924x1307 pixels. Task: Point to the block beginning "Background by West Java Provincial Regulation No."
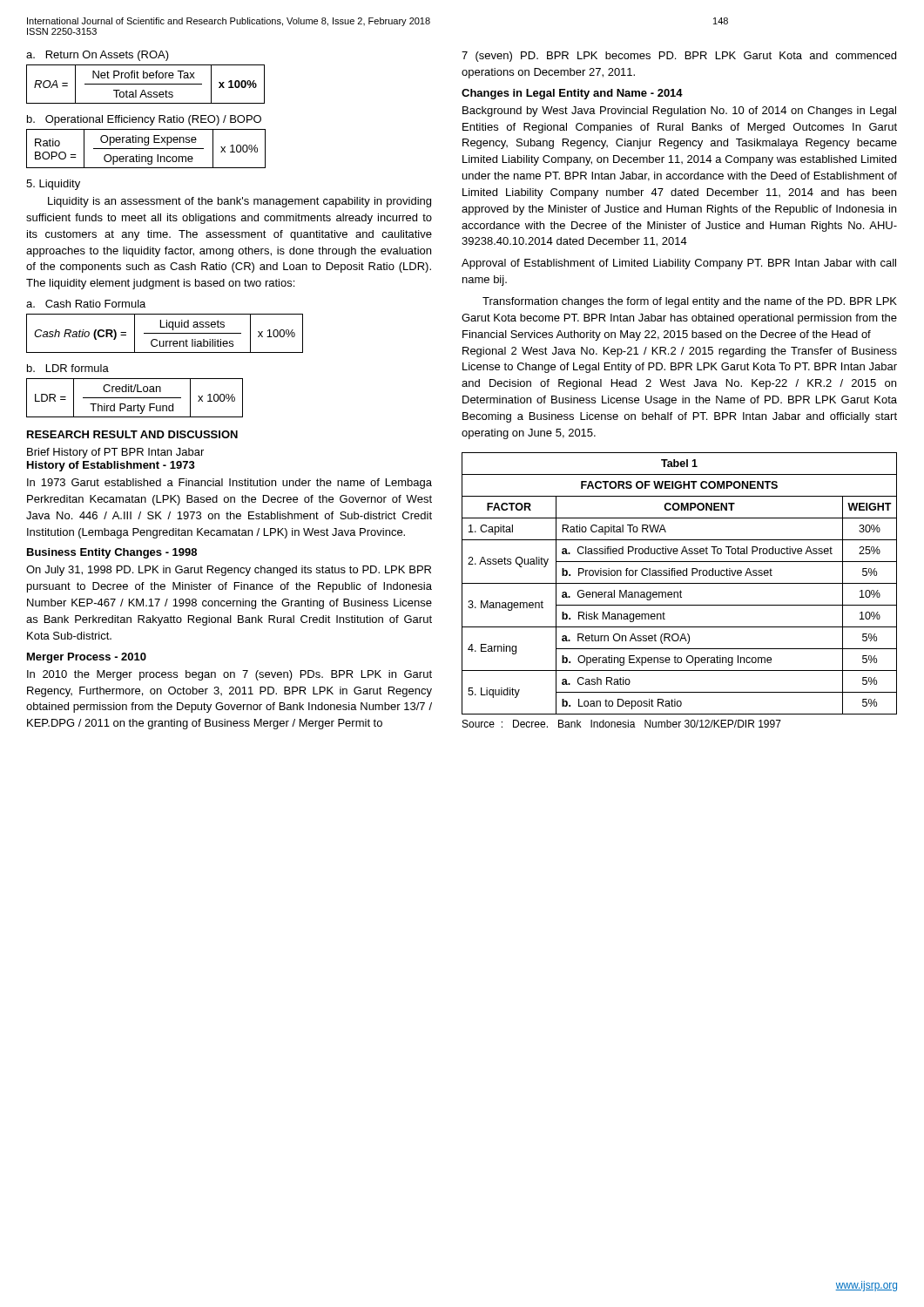(x=679, y=176)
